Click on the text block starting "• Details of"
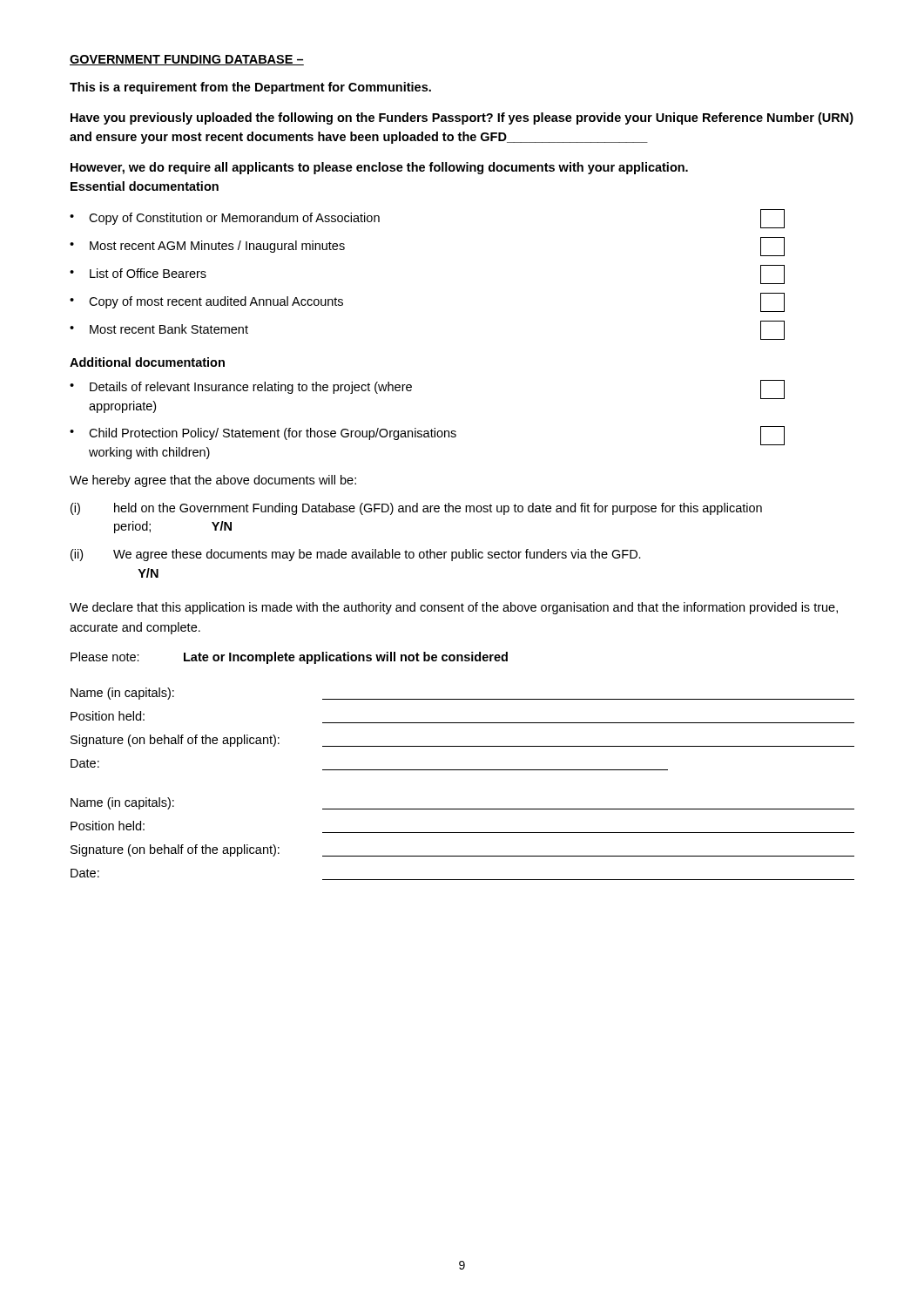The height and width of the screenshot is (1307, 924). point(264,389)
